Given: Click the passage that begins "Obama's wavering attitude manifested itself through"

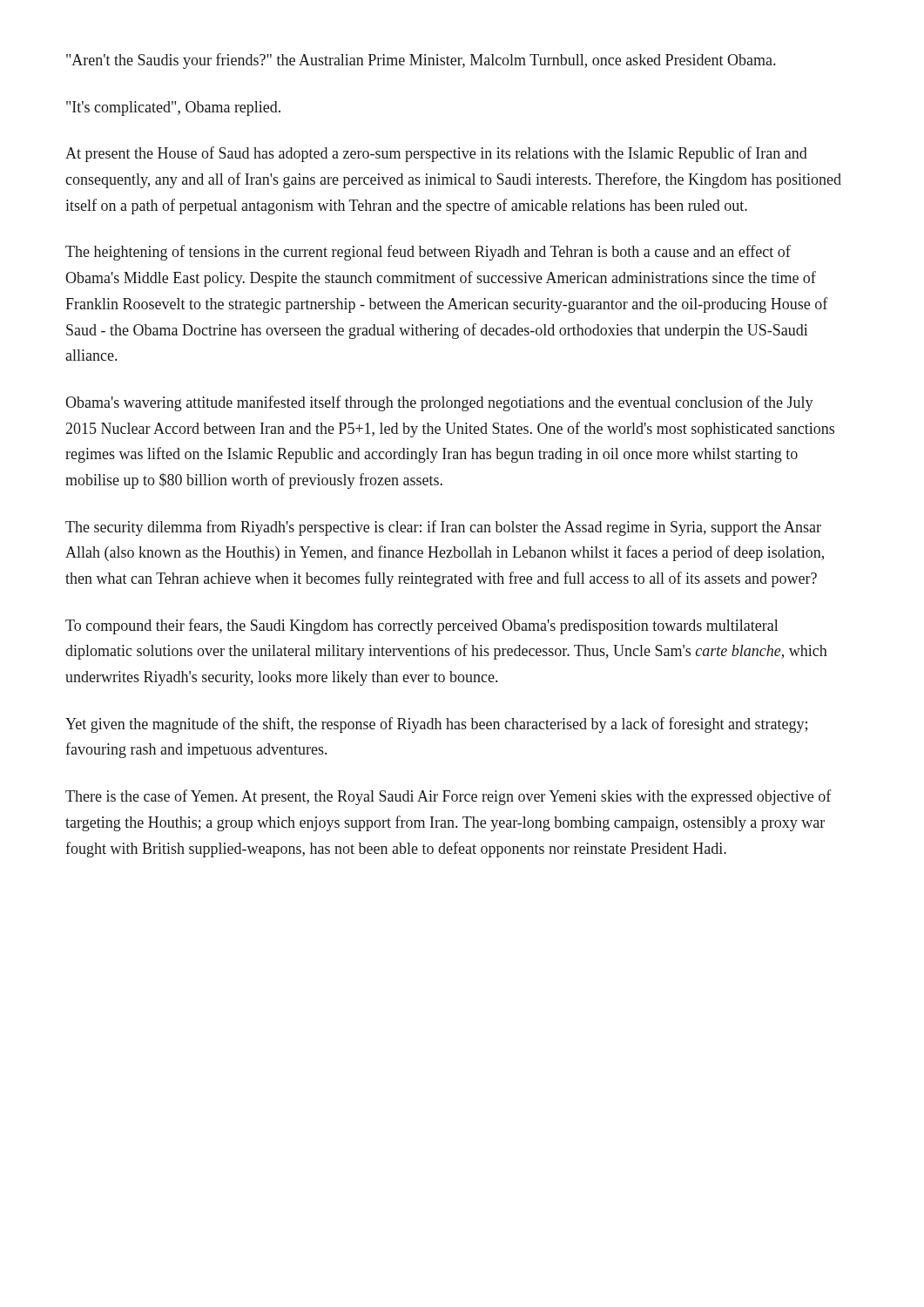Looking at the screenshot, I should point(450,441).
